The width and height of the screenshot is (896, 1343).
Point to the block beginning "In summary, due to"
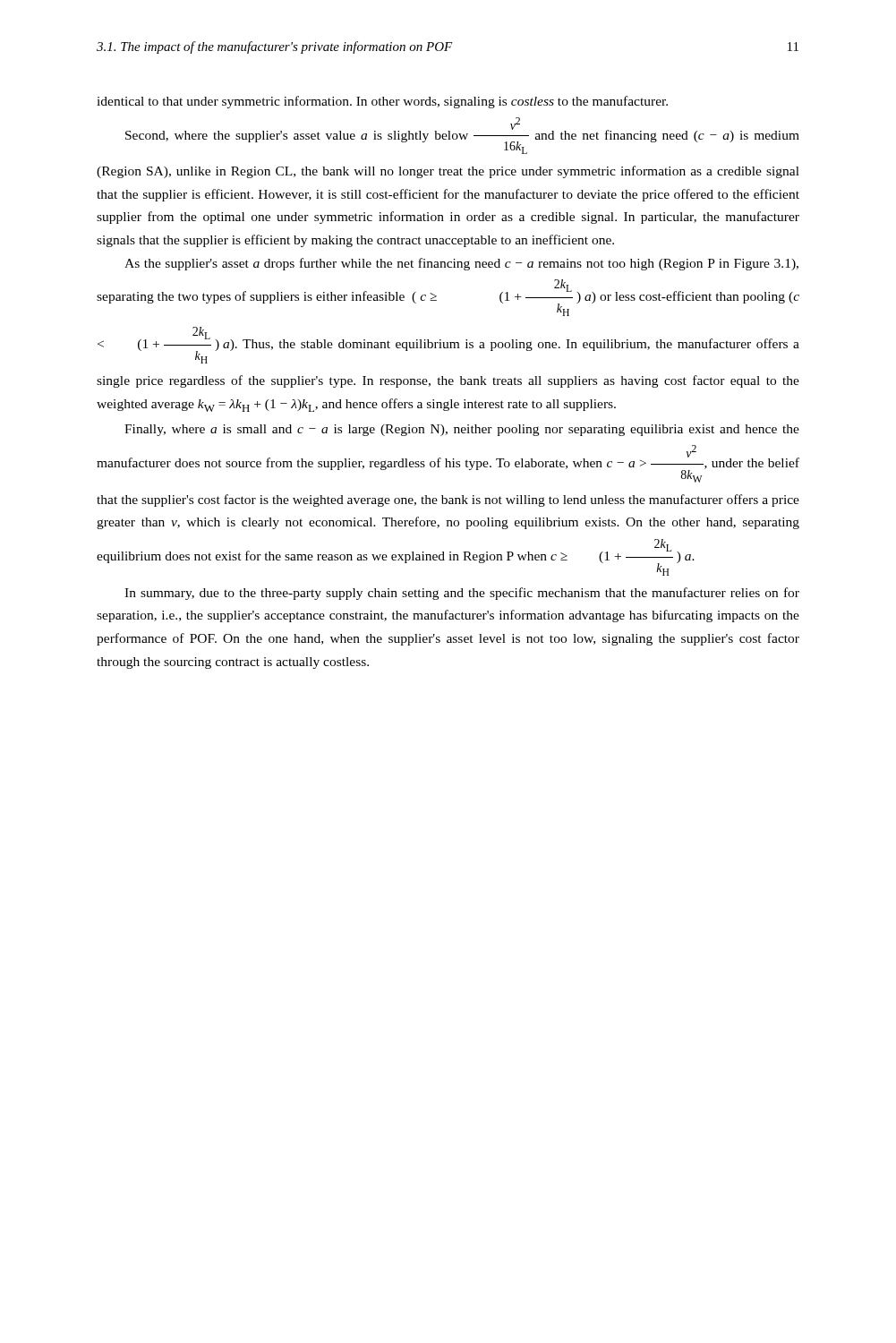coord(448,627)
